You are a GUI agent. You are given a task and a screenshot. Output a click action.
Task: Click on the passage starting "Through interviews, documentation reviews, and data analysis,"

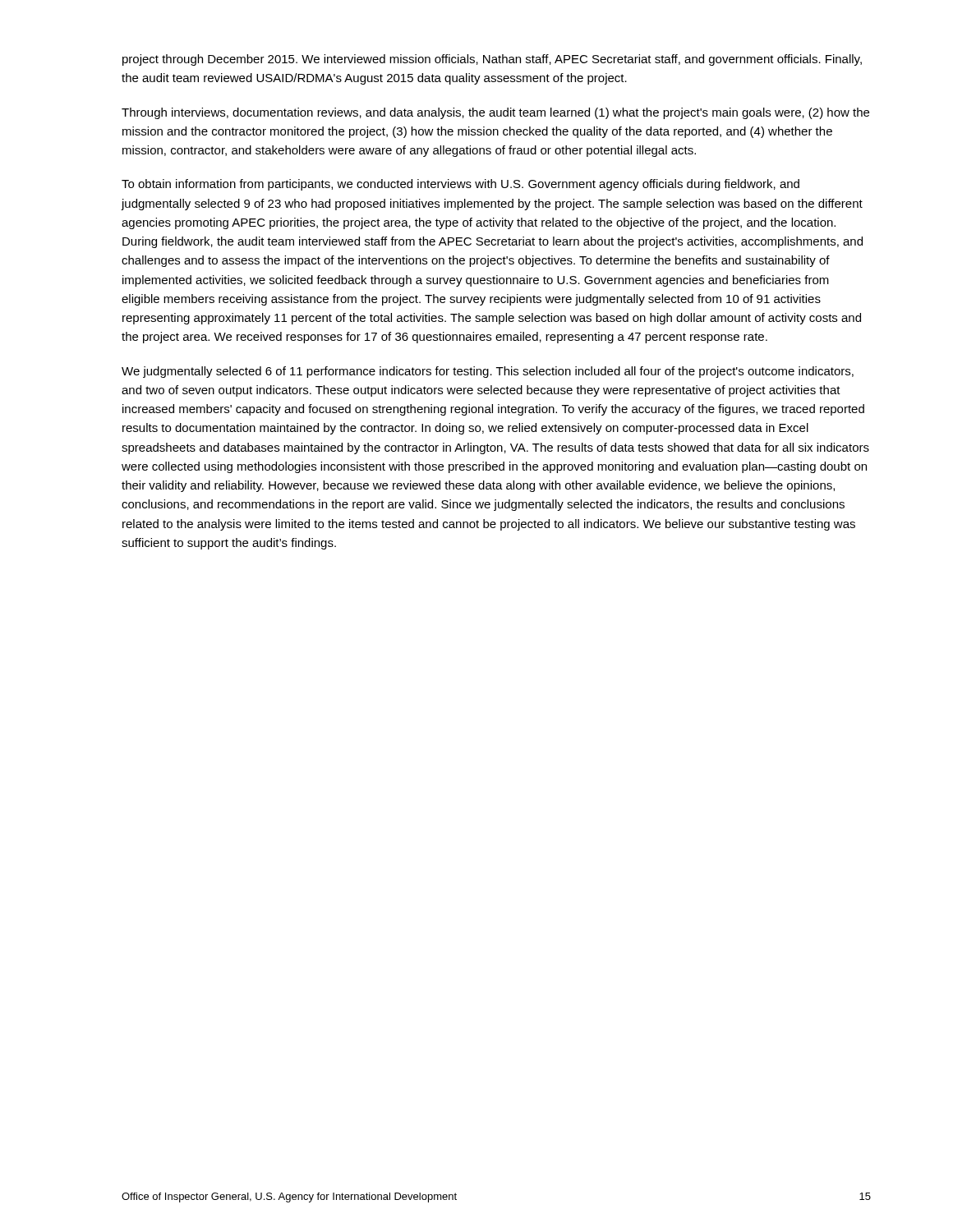(496, 131)
